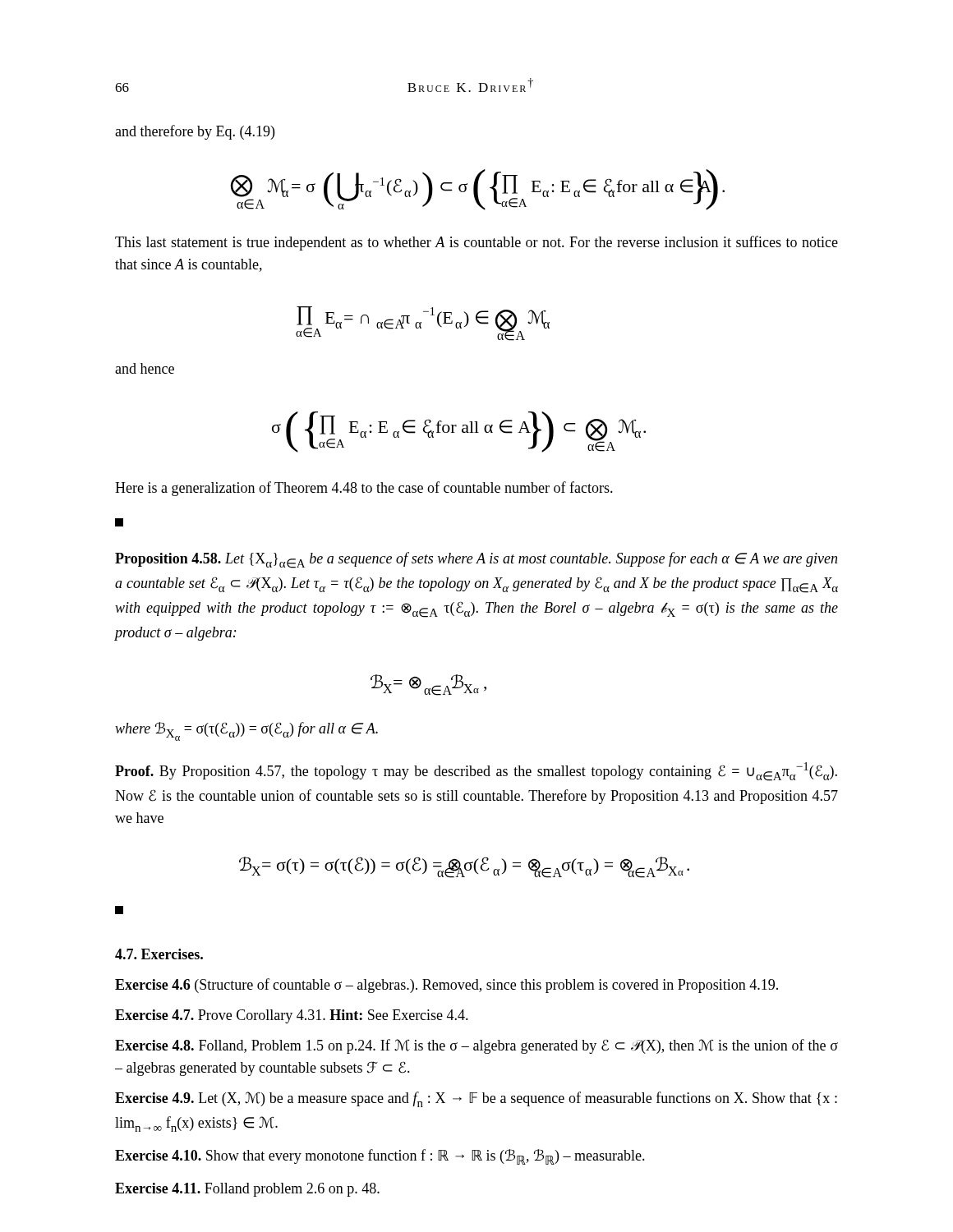Point to the block beginning "Exercise 4.11. Folland problem 2.6"
The width and height of the screenshot is (953, 1232).
(248, 1189)
